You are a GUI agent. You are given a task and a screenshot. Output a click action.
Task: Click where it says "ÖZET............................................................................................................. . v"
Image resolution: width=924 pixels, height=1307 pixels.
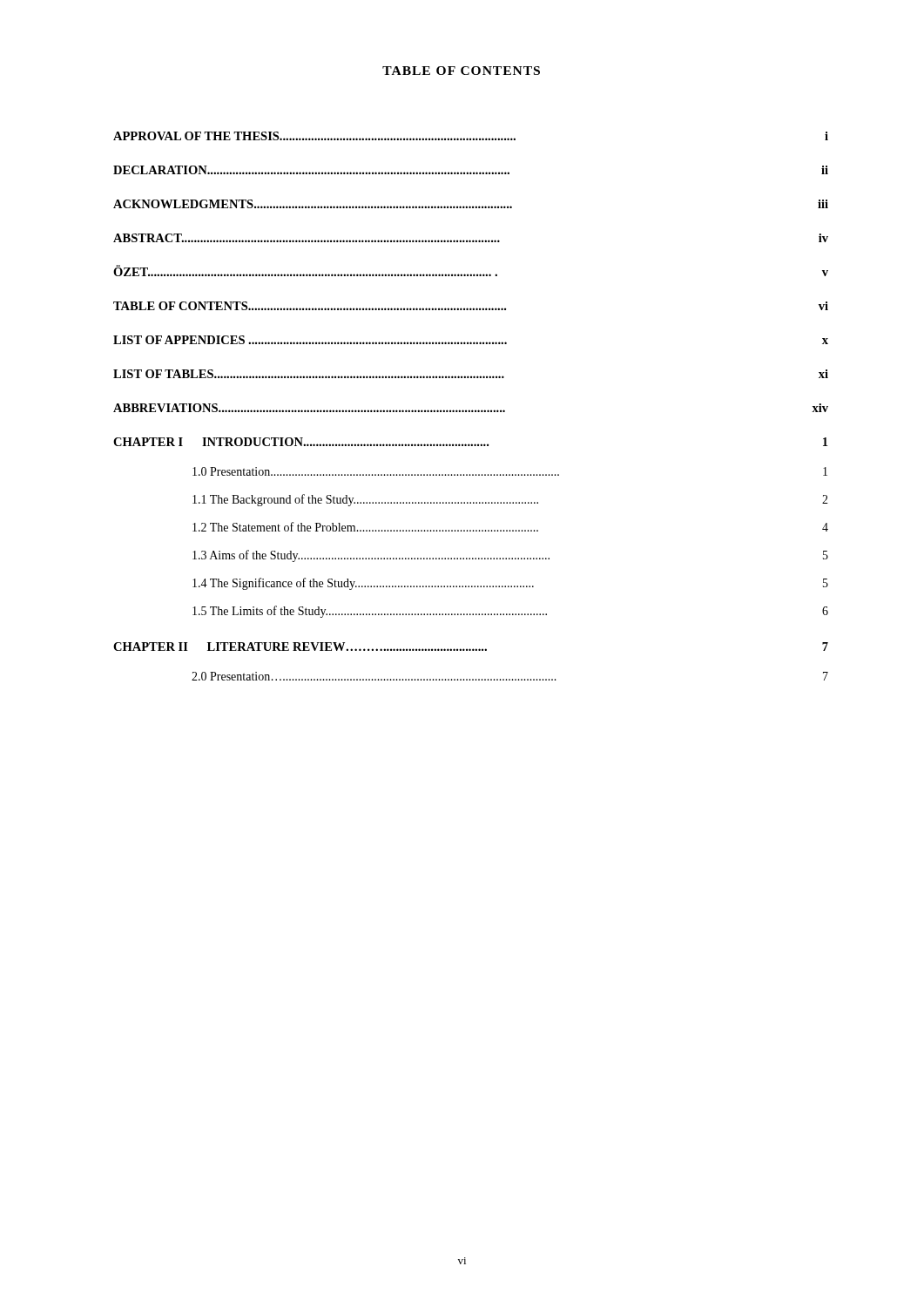point(471,272)
